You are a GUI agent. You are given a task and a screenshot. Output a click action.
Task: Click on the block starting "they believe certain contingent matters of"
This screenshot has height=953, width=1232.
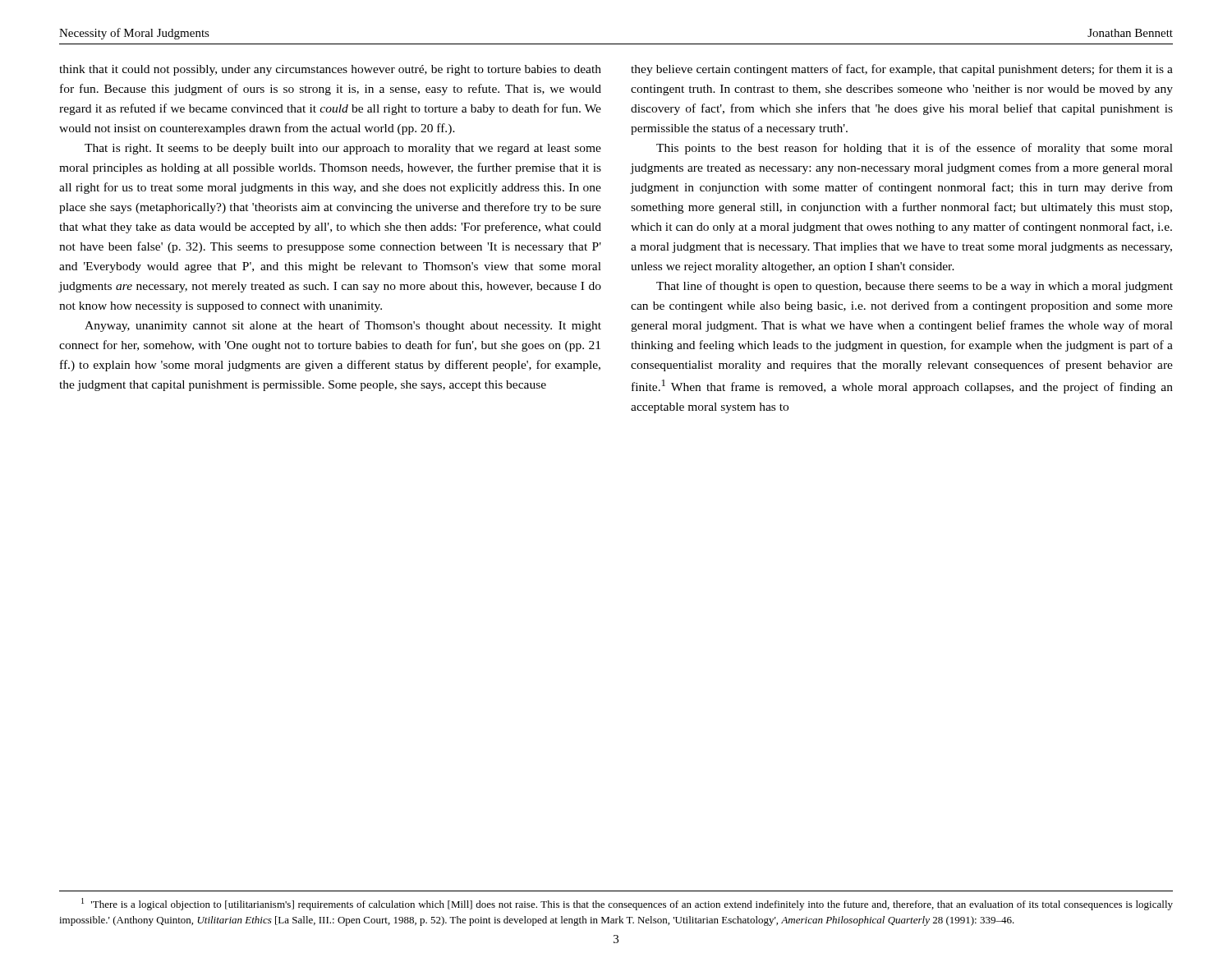902,99
